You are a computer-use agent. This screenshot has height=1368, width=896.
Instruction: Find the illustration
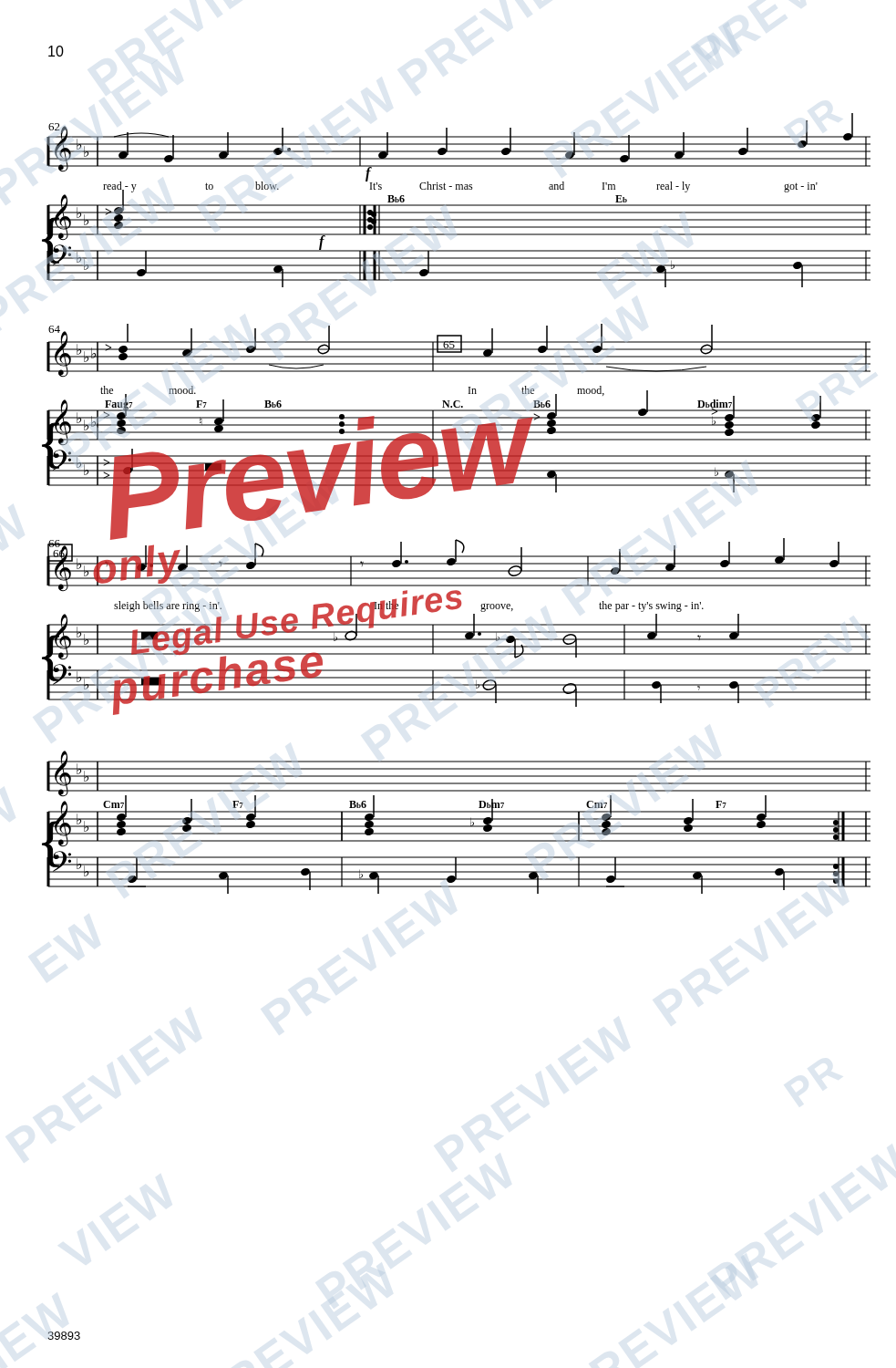449,689
